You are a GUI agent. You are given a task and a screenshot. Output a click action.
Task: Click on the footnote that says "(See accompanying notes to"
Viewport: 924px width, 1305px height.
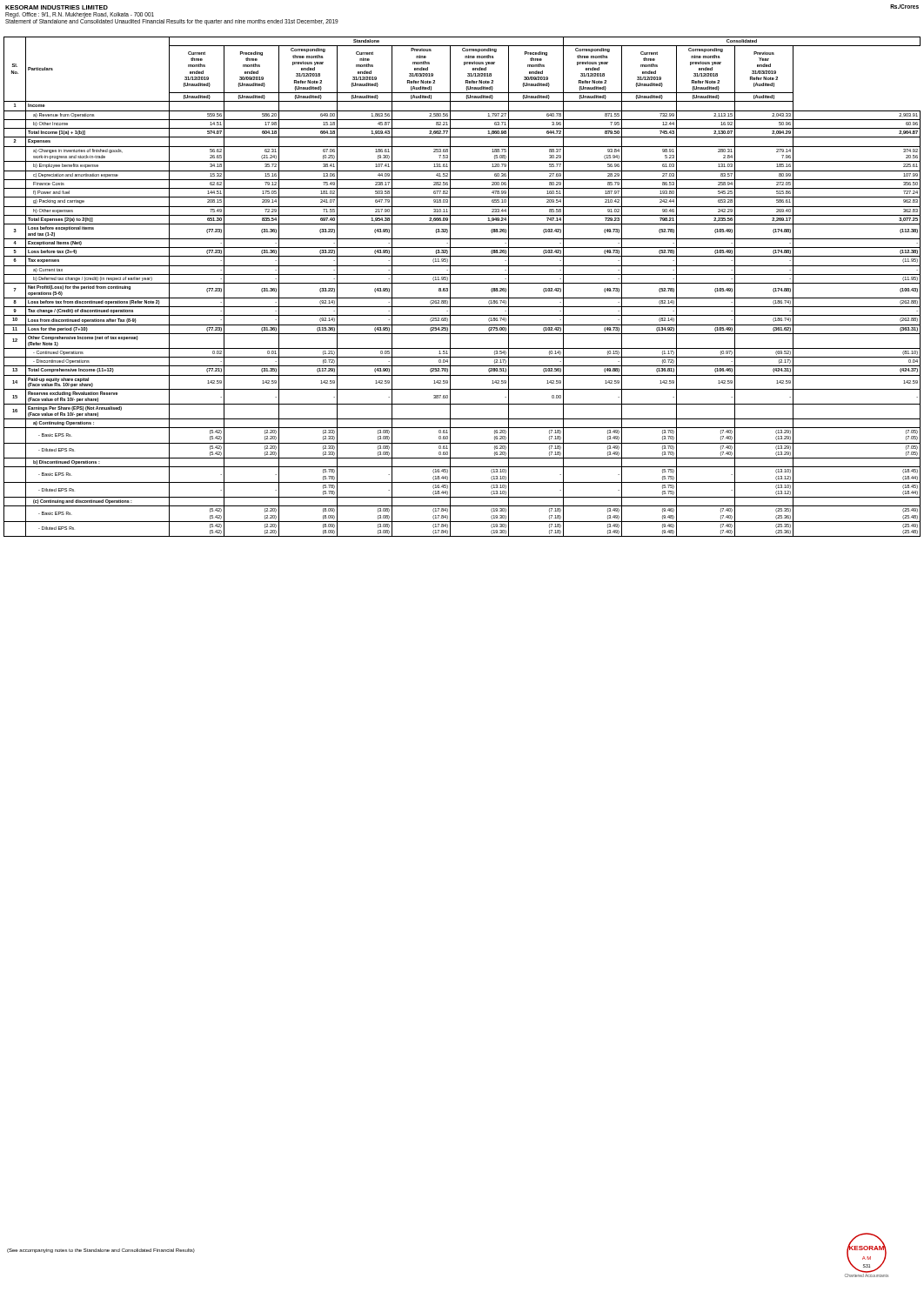click(x=101, y=1250)
